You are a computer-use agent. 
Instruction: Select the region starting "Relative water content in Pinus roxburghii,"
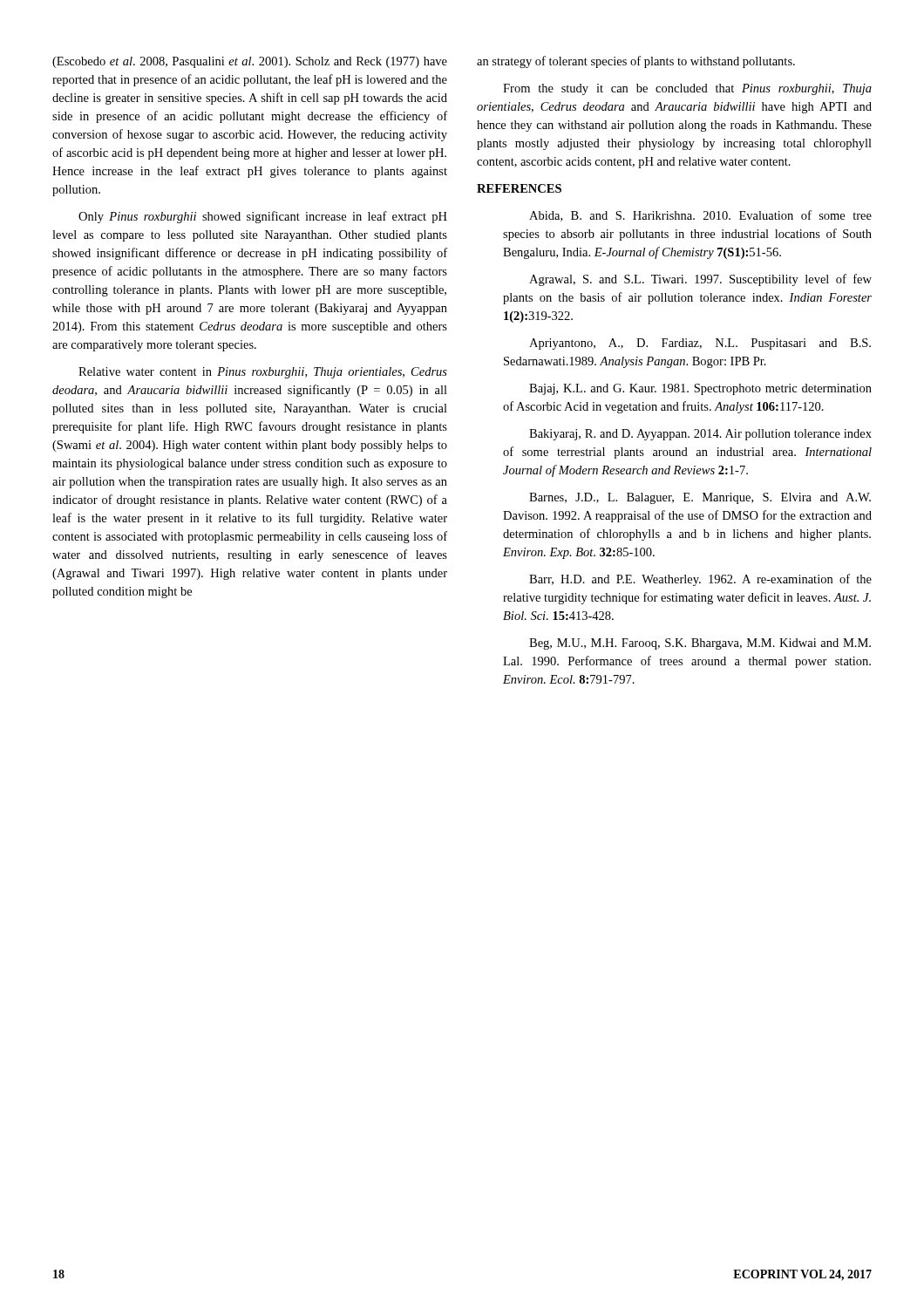(250, 482)
